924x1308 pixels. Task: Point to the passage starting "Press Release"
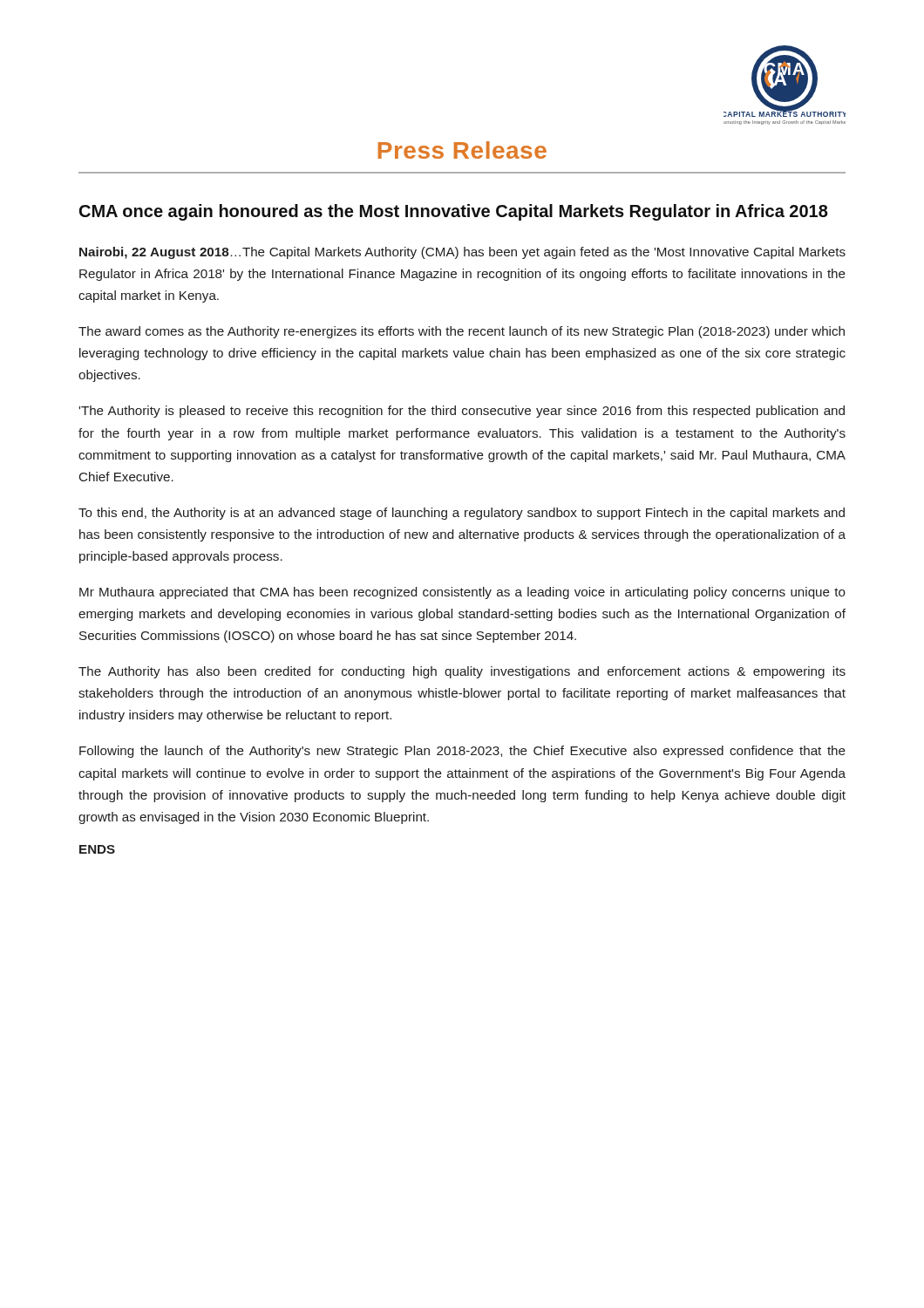(462, 155)
